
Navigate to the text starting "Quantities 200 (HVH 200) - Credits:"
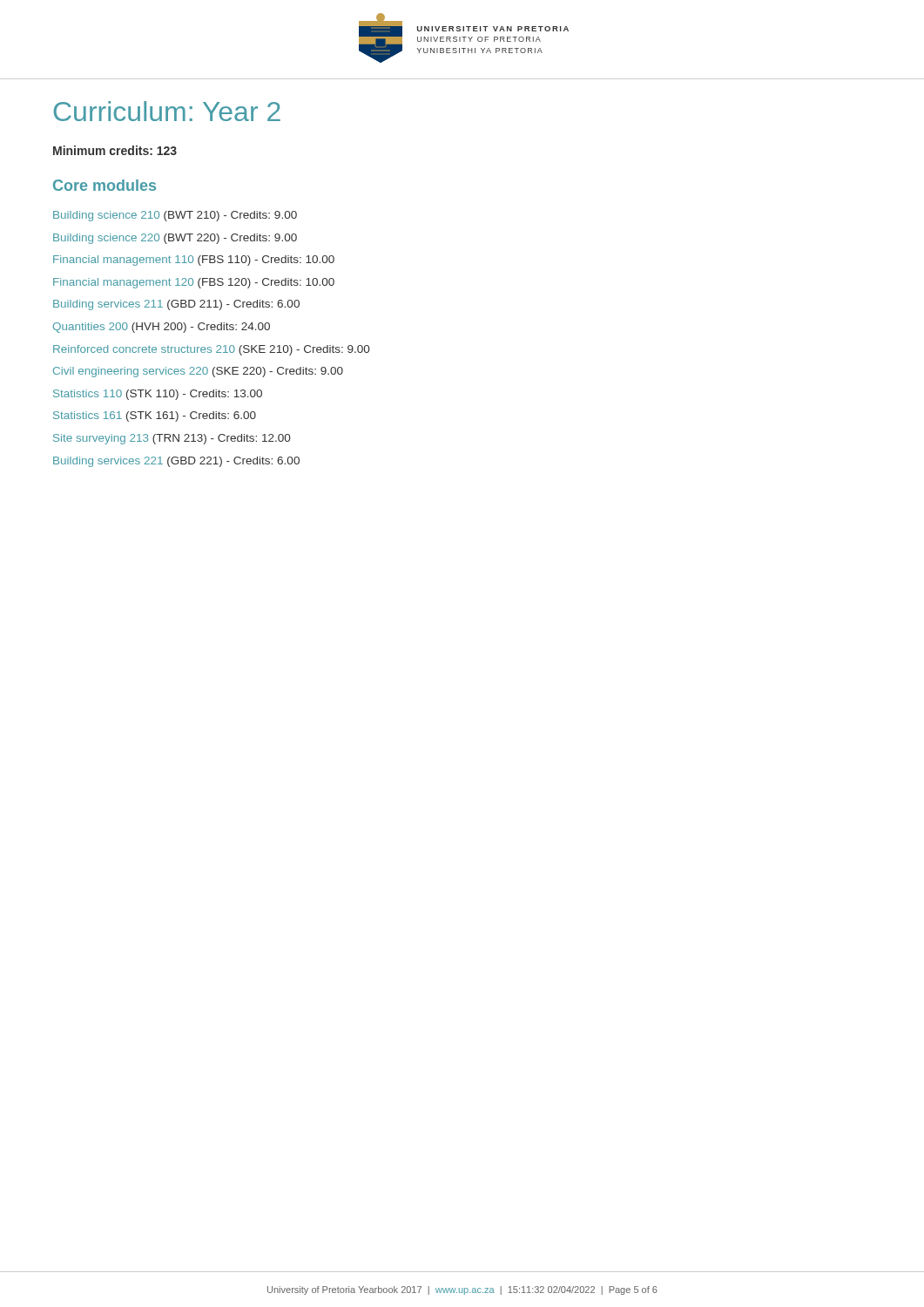pyautogui.click(x=162, y=328)
